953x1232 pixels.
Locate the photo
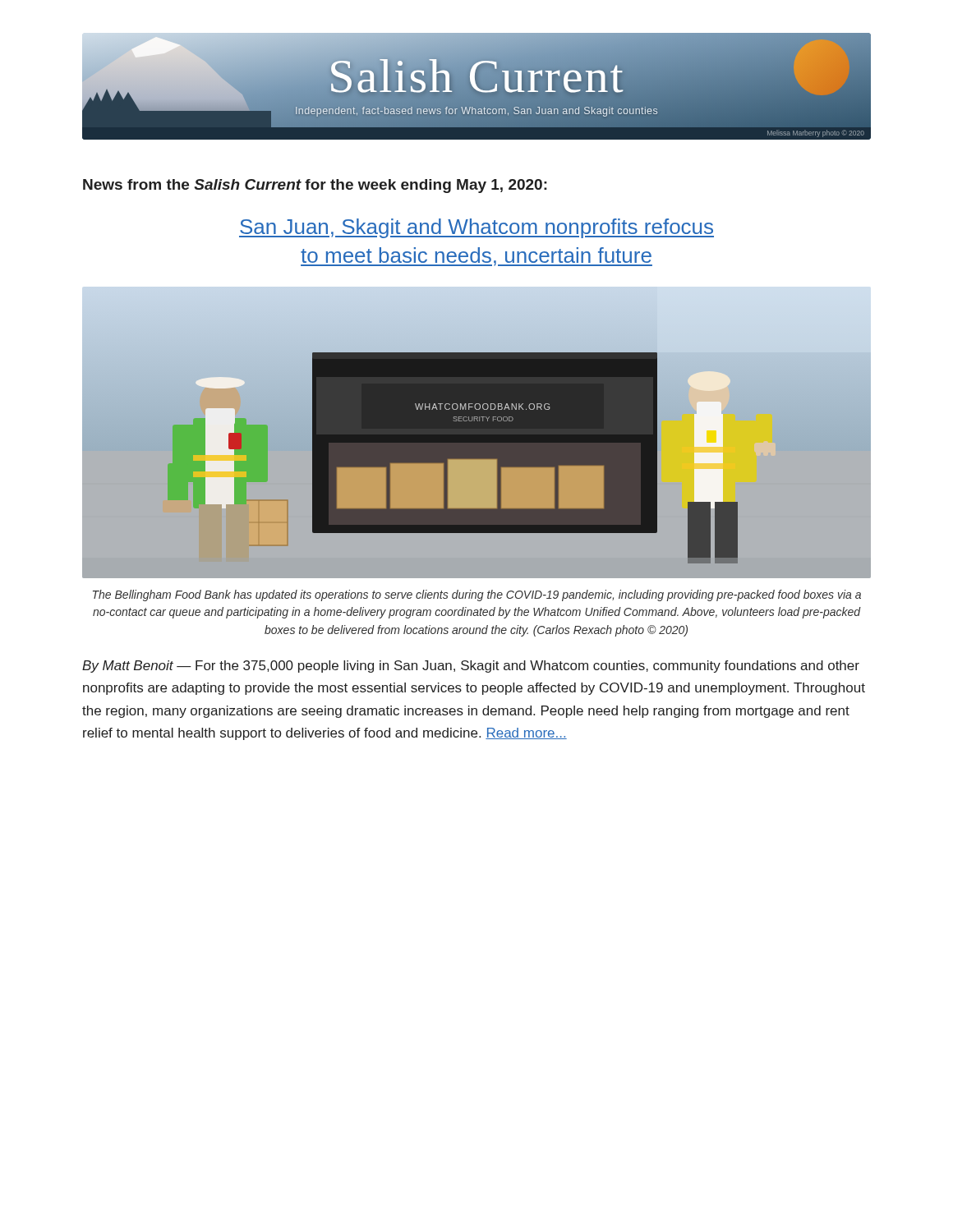476,432
